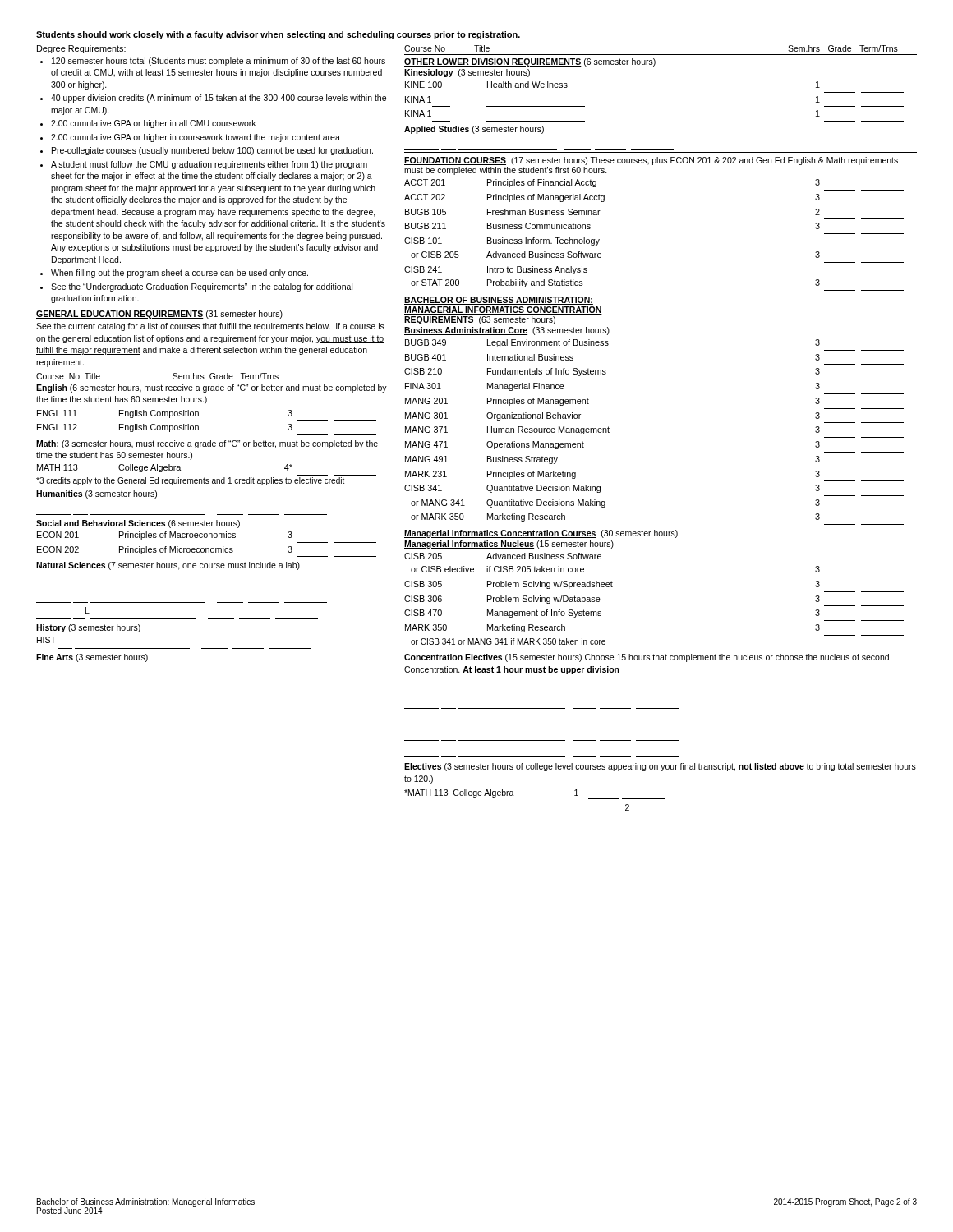The height and width of the screenshot is (1232, 953).
Task: Click the passage that begins "Math: (3 semester hours, must receive a"
Action: 207,449
